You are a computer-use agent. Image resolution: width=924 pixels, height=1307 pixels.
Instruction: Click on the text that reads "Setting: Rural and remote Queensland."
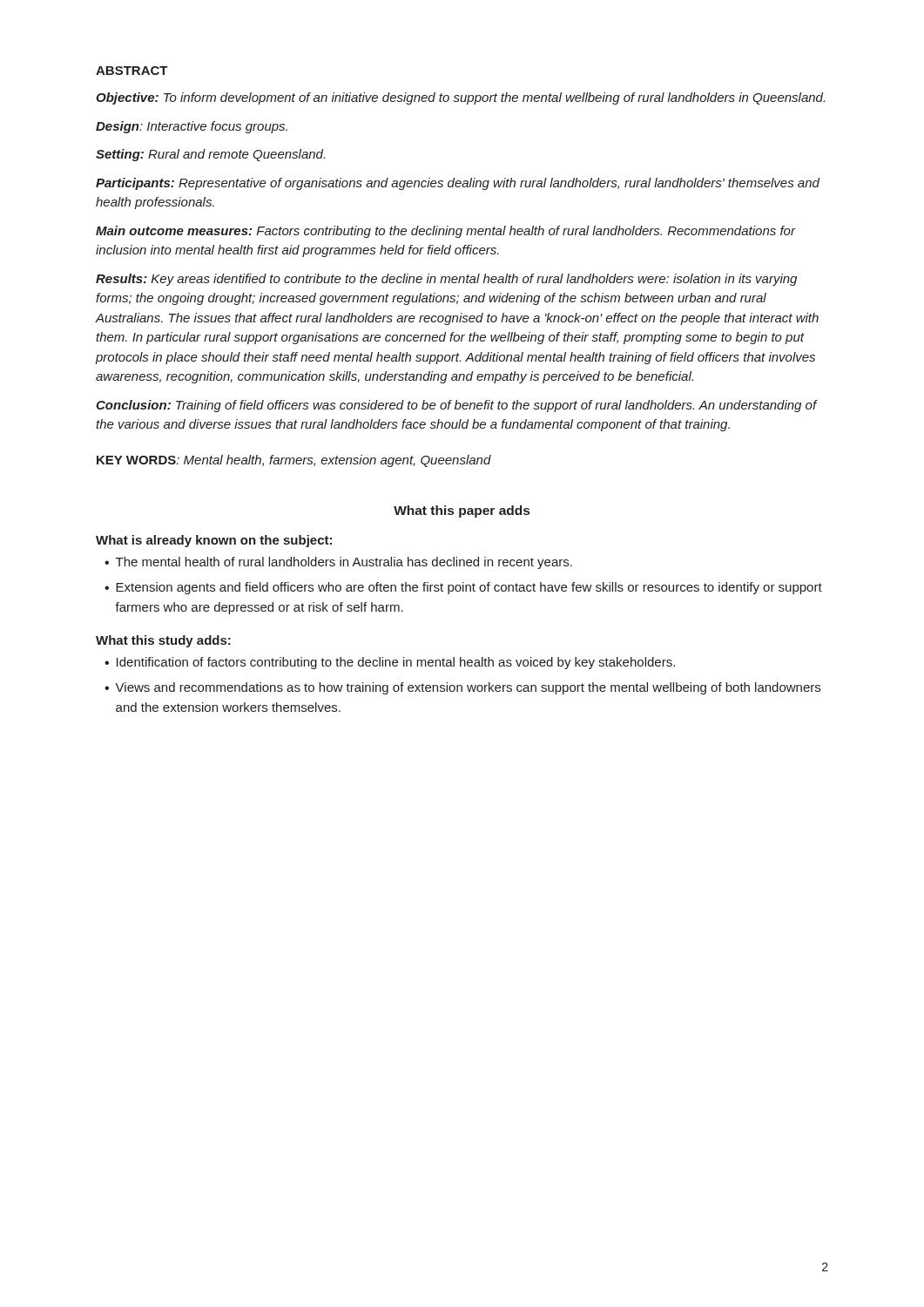click(x=211, y=154)
